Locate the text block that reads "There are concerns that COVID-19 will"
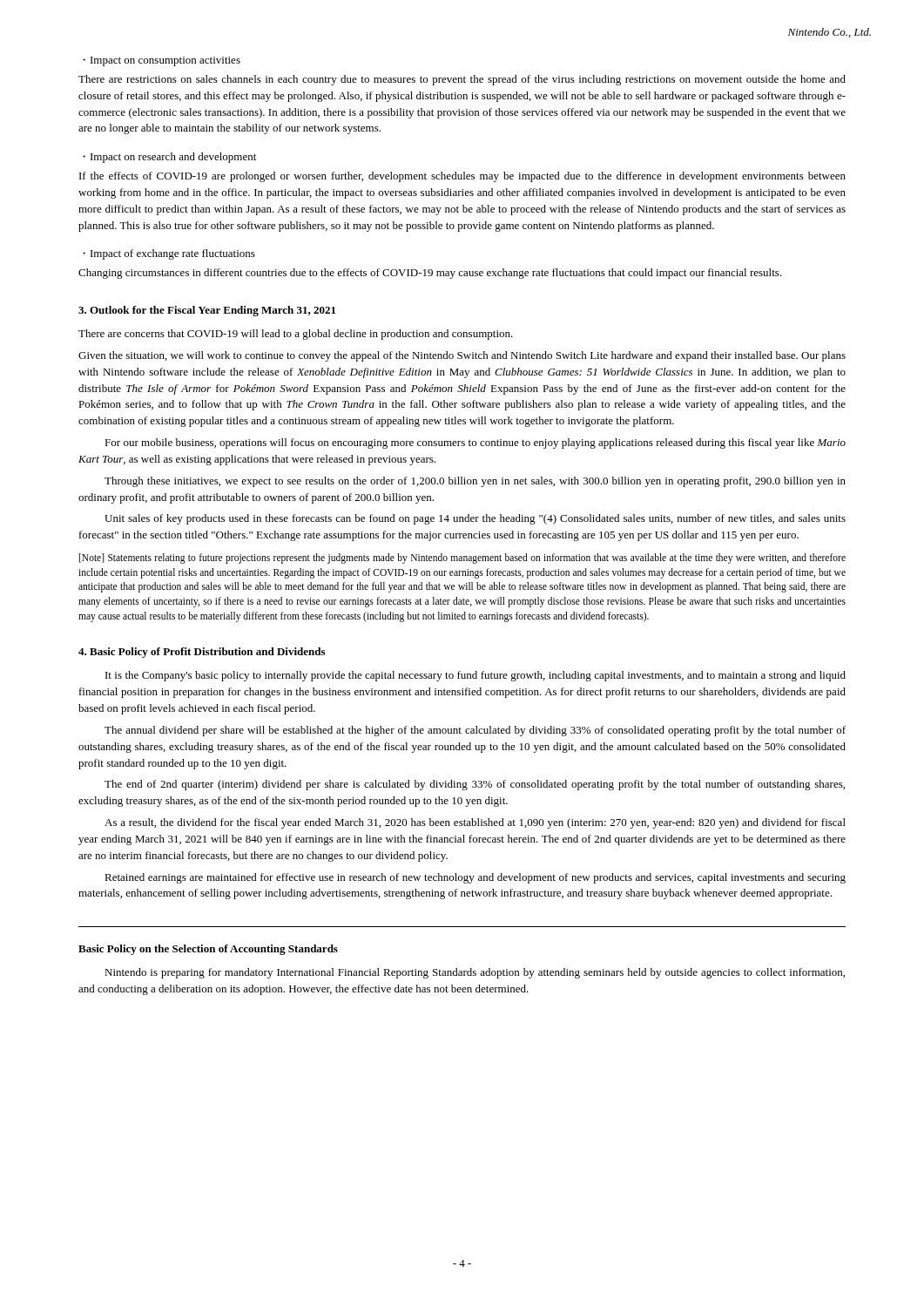 462,475
